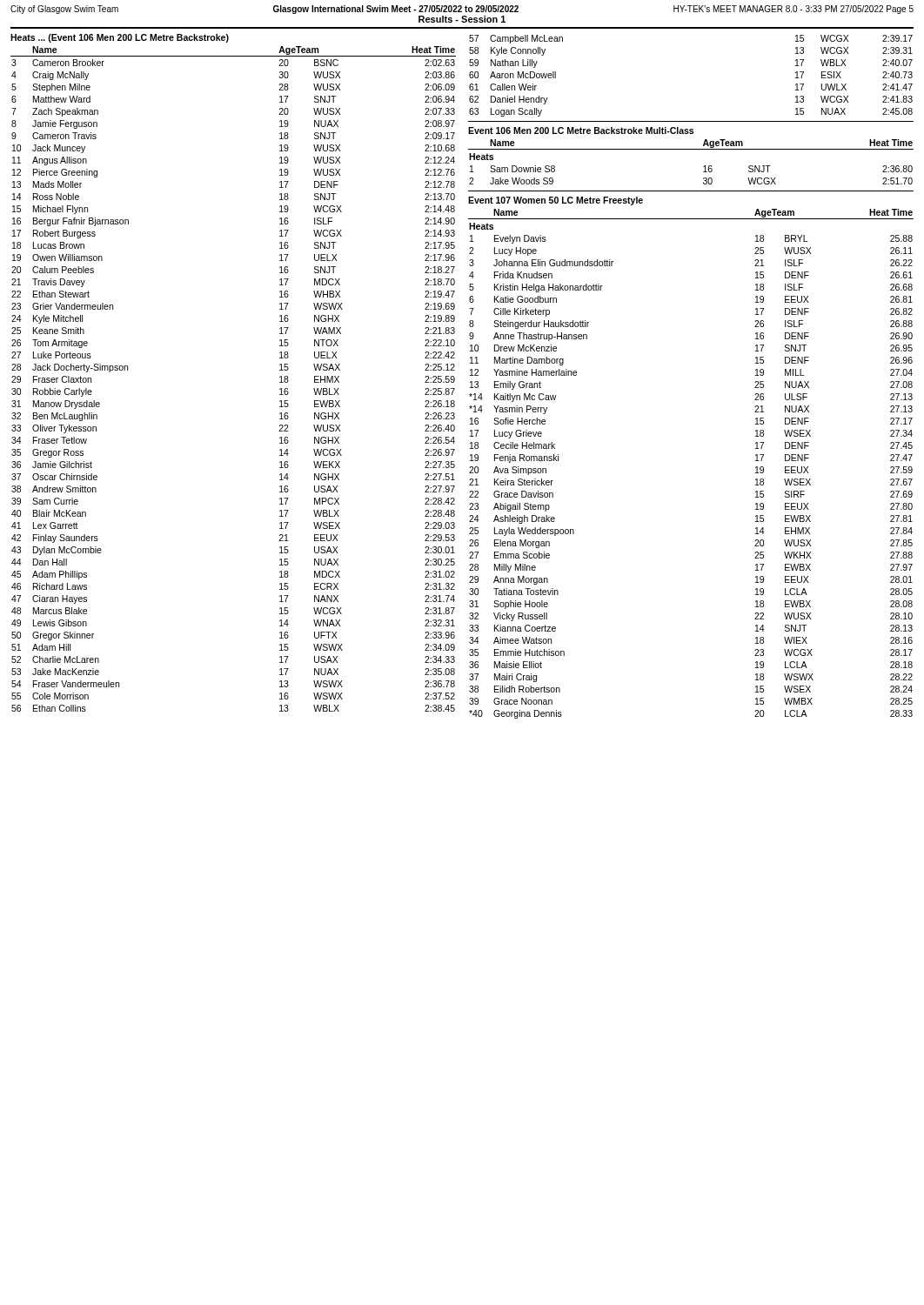Image resolution: width=924 pixels, height=1305 pixels.
Task: Find the table that mentions "Jake Woods S9"
Action: coord(691,162)
